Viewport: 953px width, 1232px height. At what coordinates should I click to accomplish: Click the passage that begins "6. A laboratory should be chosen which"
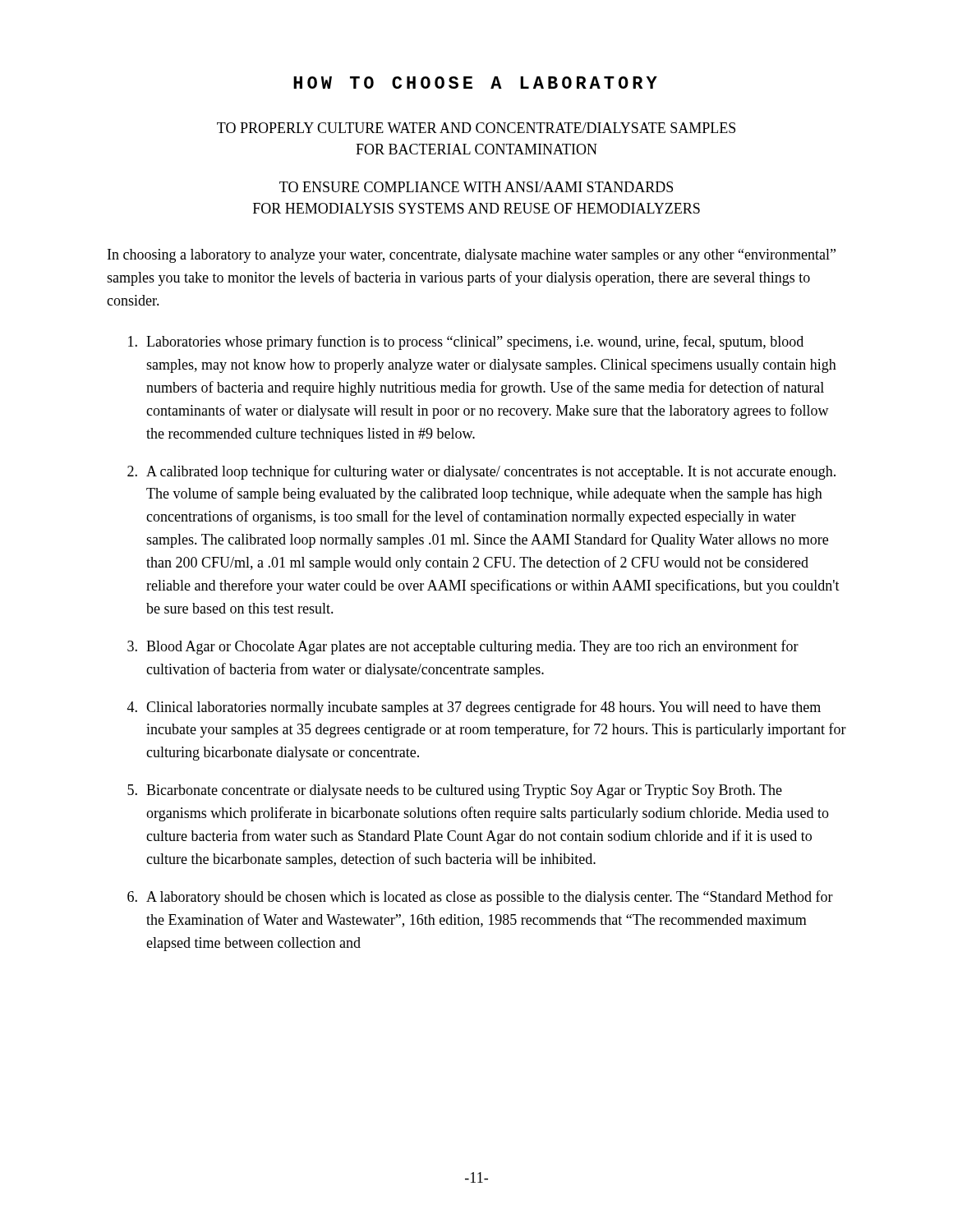[x=476, y=920]
